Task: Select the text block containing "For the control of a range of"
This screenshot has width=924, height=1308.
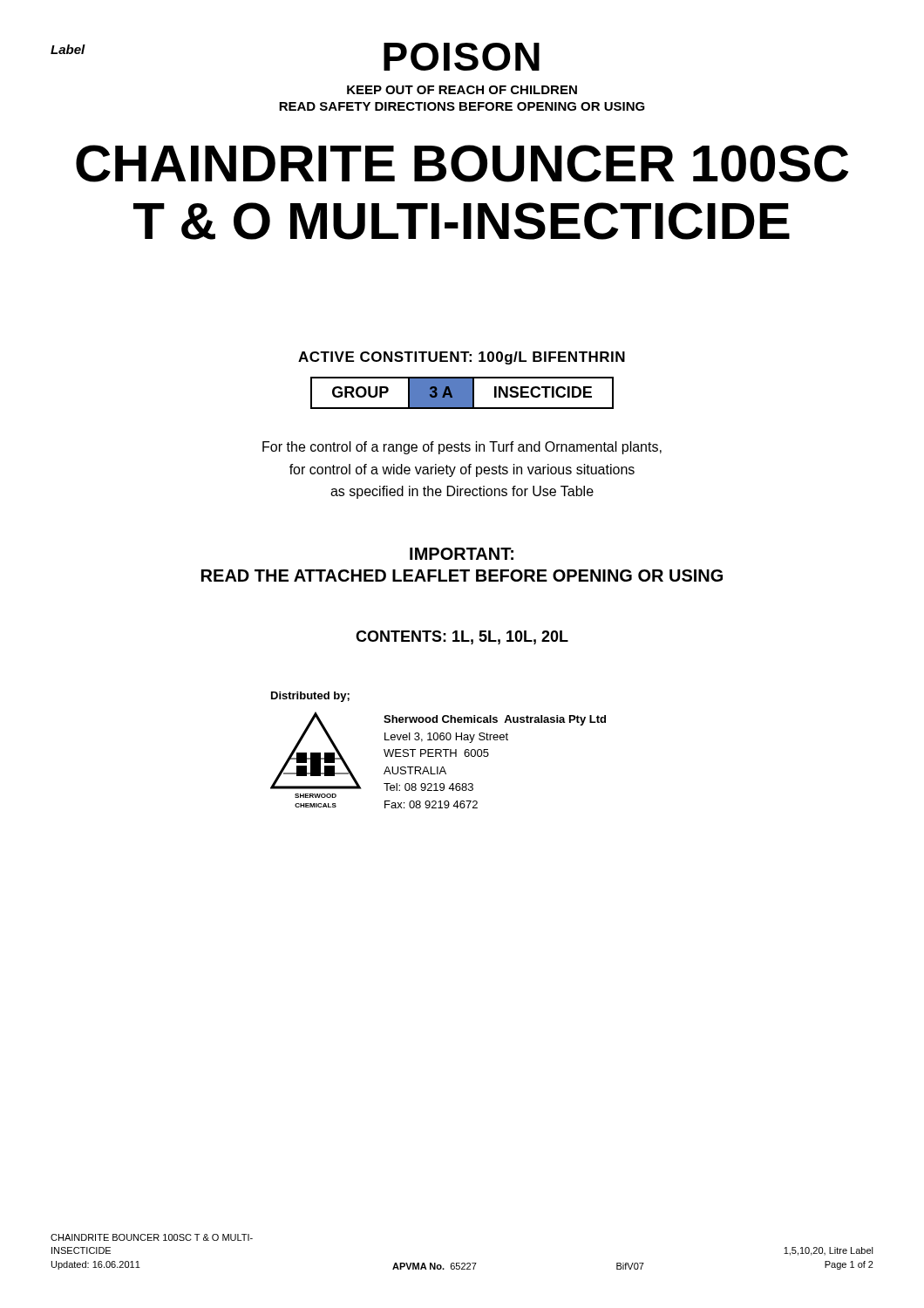Action: pyautogui.click(x=462, y=469)
